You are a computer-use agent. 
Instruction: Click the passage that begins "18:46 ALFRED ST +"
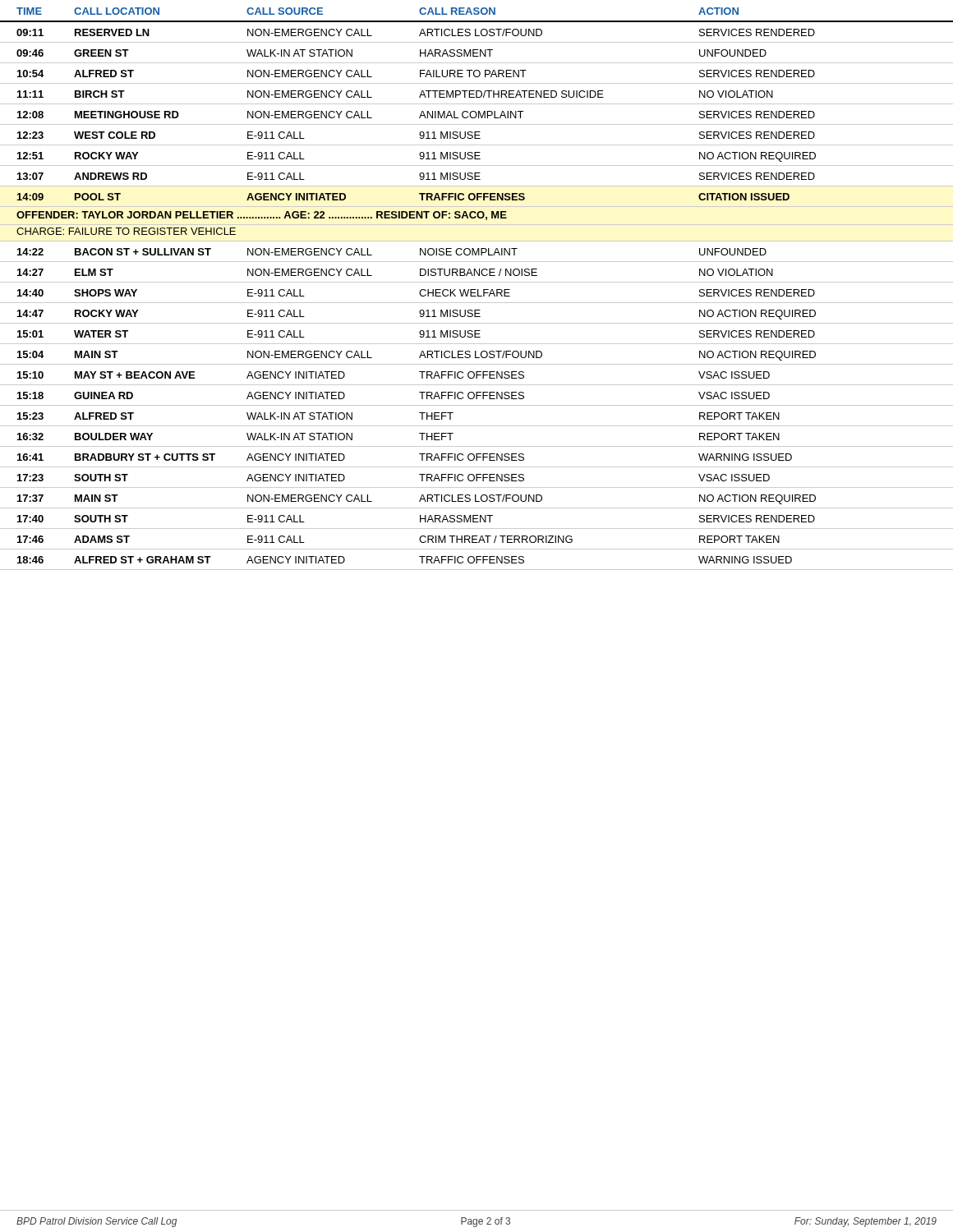[x=476, y=560]
